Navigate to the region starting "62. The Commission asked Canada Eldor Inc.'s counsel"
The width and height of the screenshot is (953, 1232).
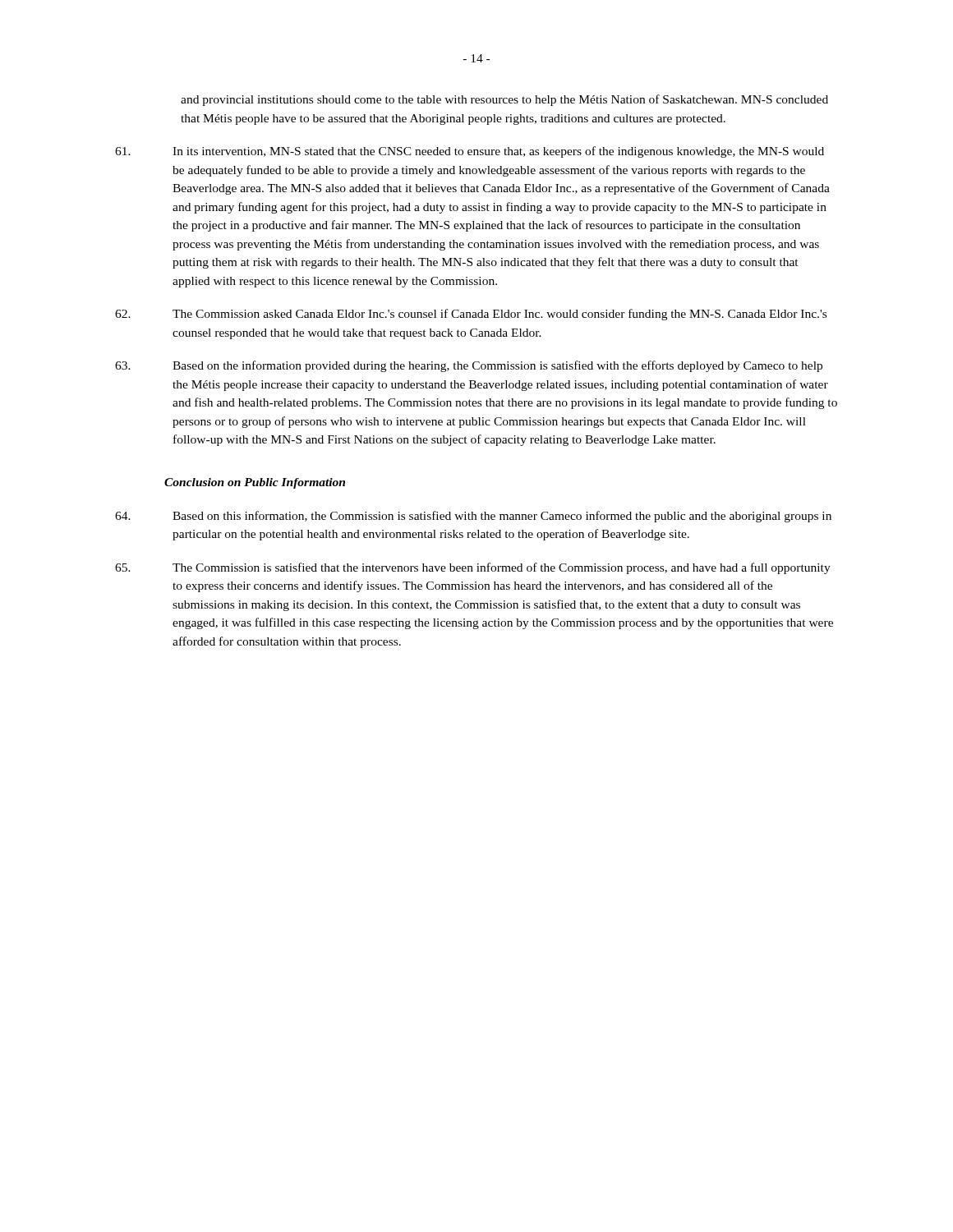[476, 323]
